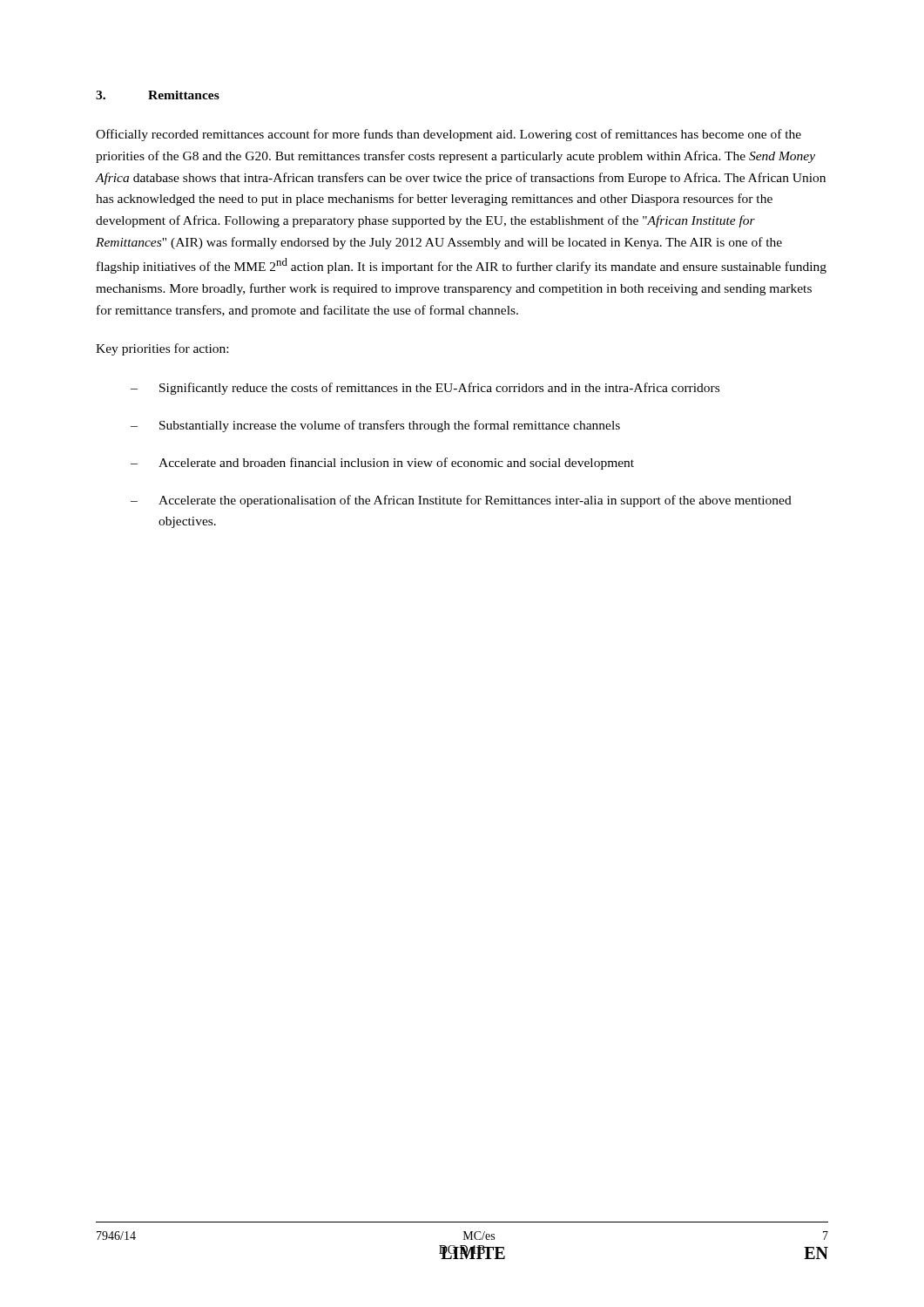924x1307 pixels.
Task: Click the passage that begins "– Accelerate the operationalisation of the African Institute"
Action: [479, 511]
